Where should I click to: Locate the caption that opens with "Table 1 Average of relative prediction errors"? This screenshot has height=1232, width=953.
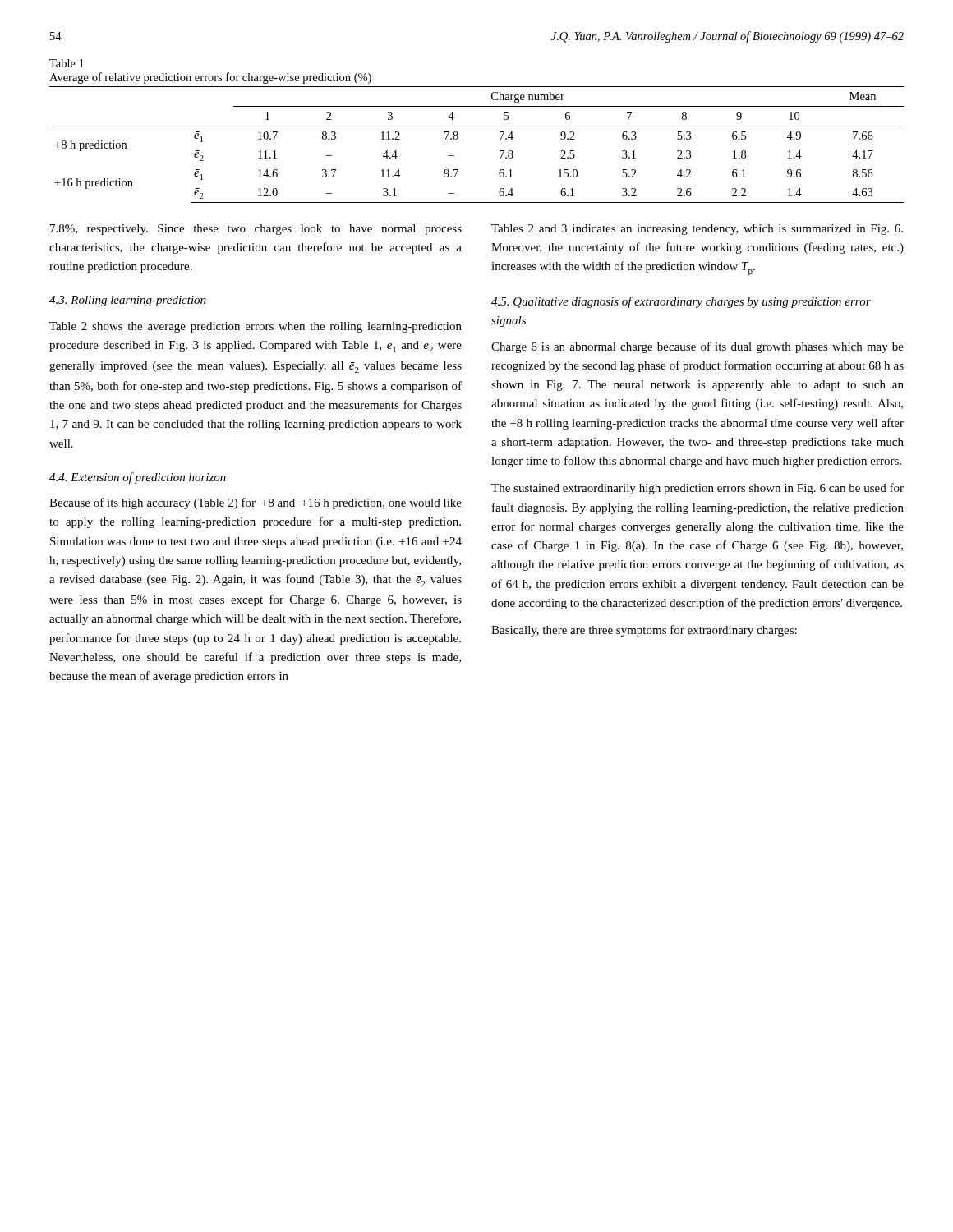[x=67, y=63]
